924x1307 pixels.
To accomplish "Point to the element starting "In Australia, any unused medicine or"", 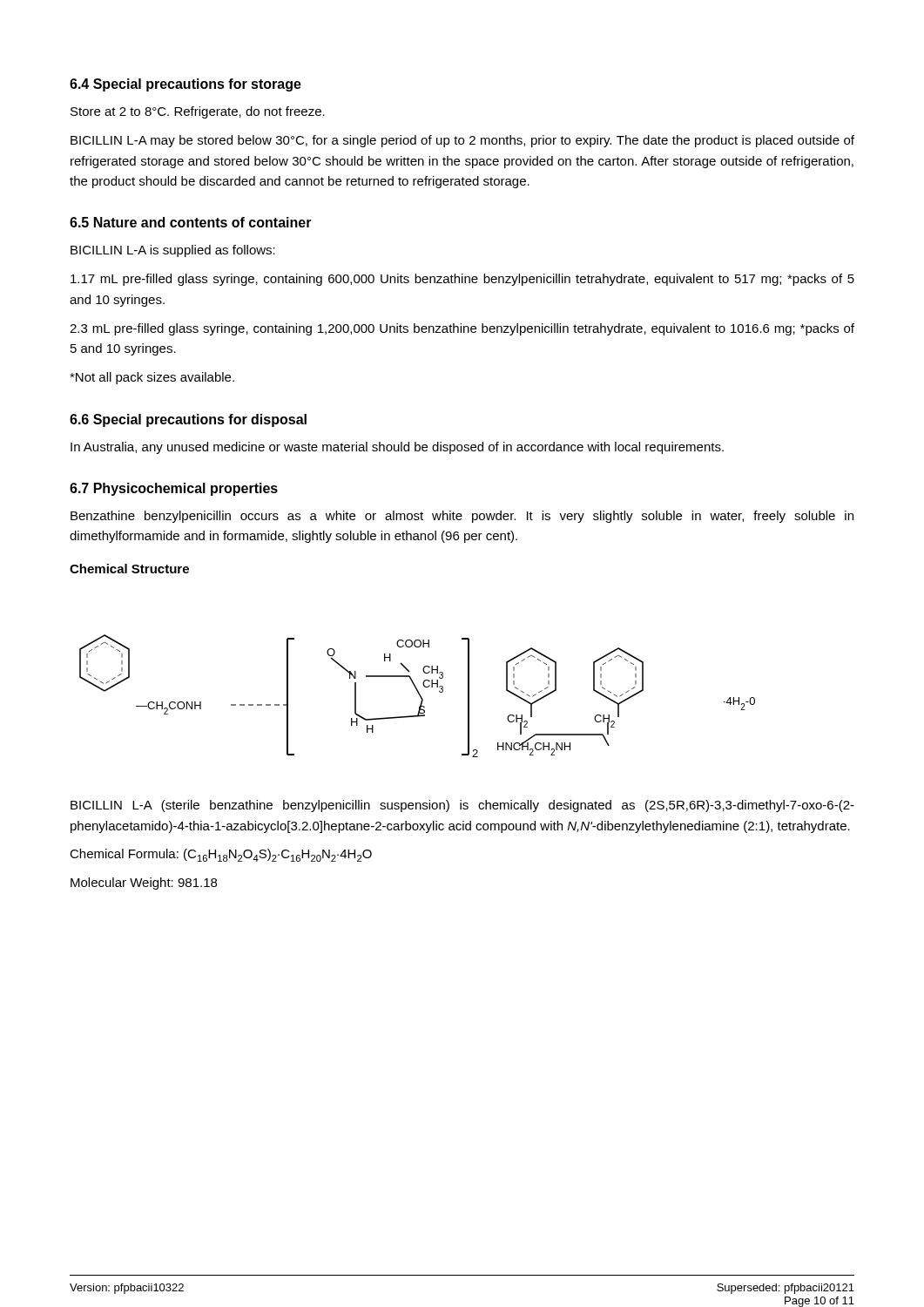I will [x=397, y=446].
